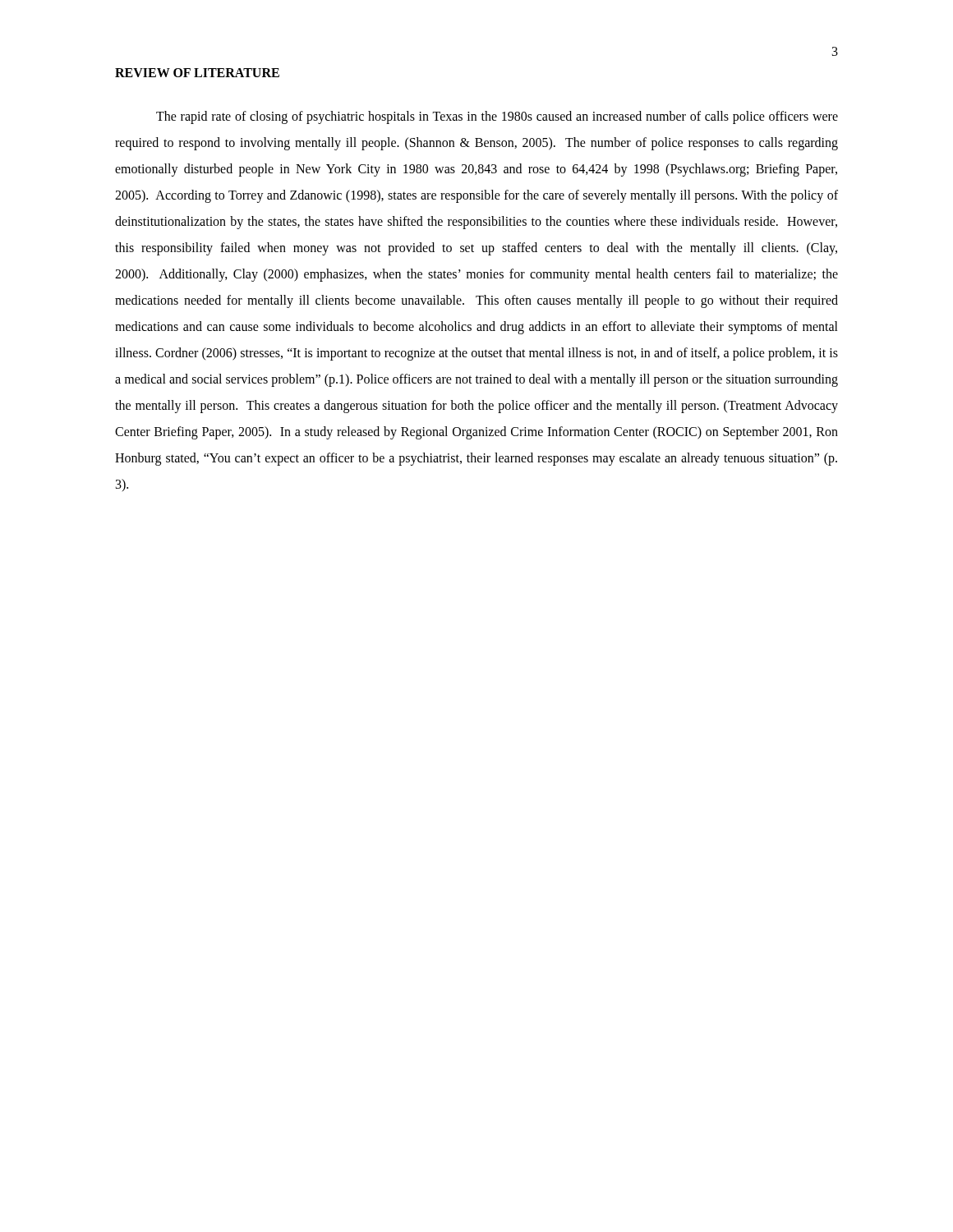Select the block starting "The rapid rate of closing of psychiatric"

coord(476,300)
